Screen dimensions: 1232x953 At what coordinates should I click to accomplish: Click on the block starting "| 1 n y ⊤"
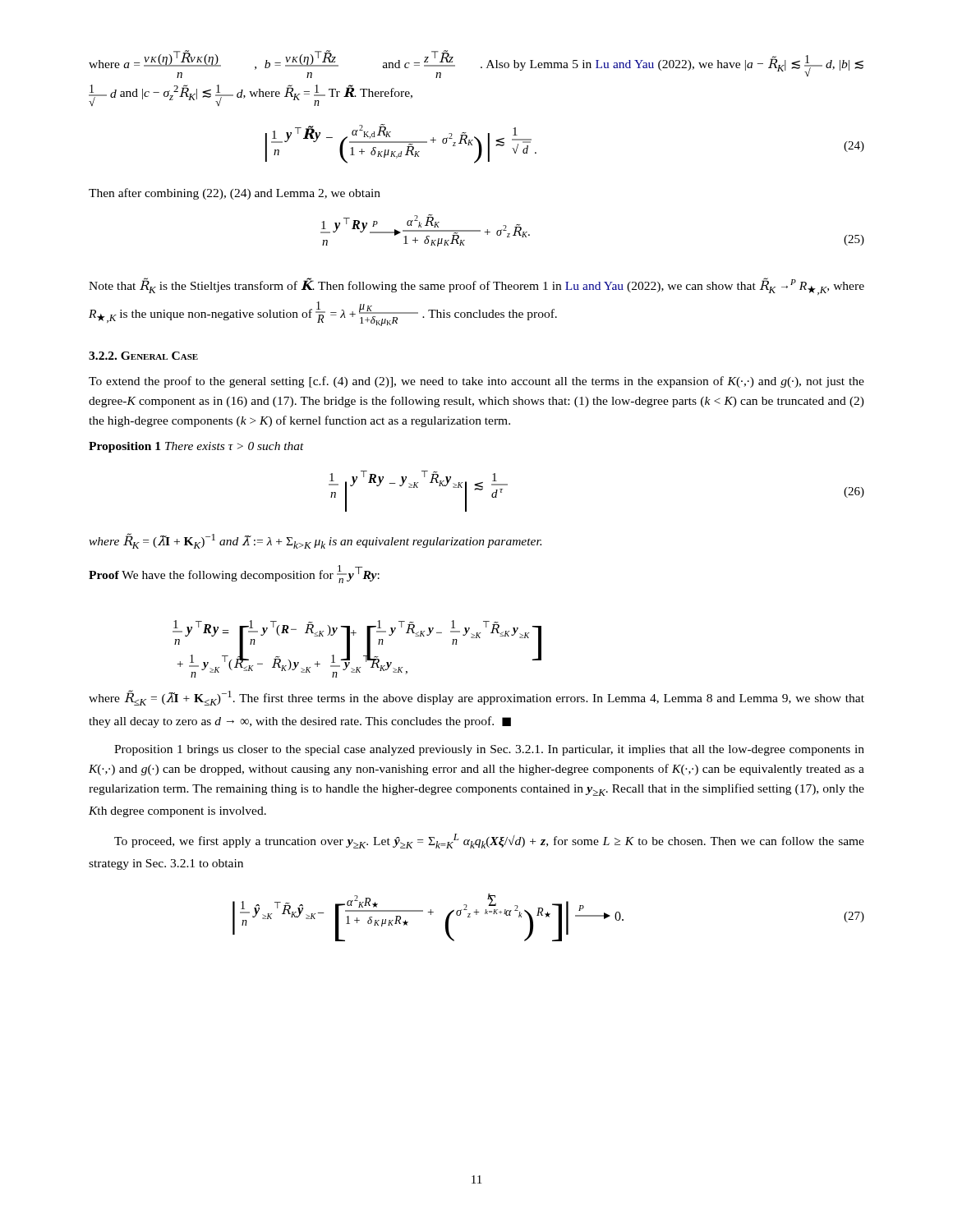click(x=388, y=143)
